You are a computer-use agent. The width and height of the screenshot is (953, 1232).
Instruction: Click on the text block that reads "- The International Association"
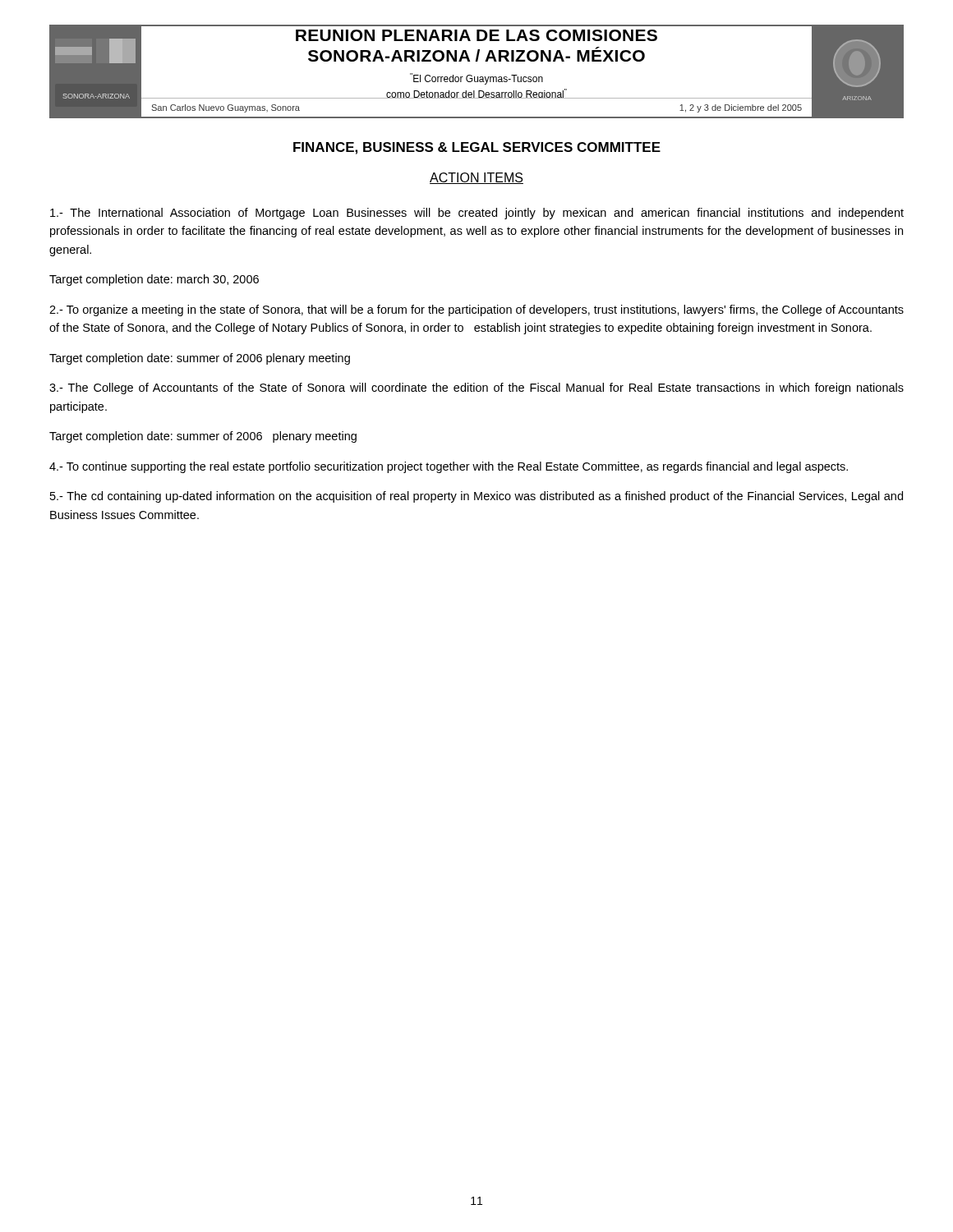[x=476, y=231]
